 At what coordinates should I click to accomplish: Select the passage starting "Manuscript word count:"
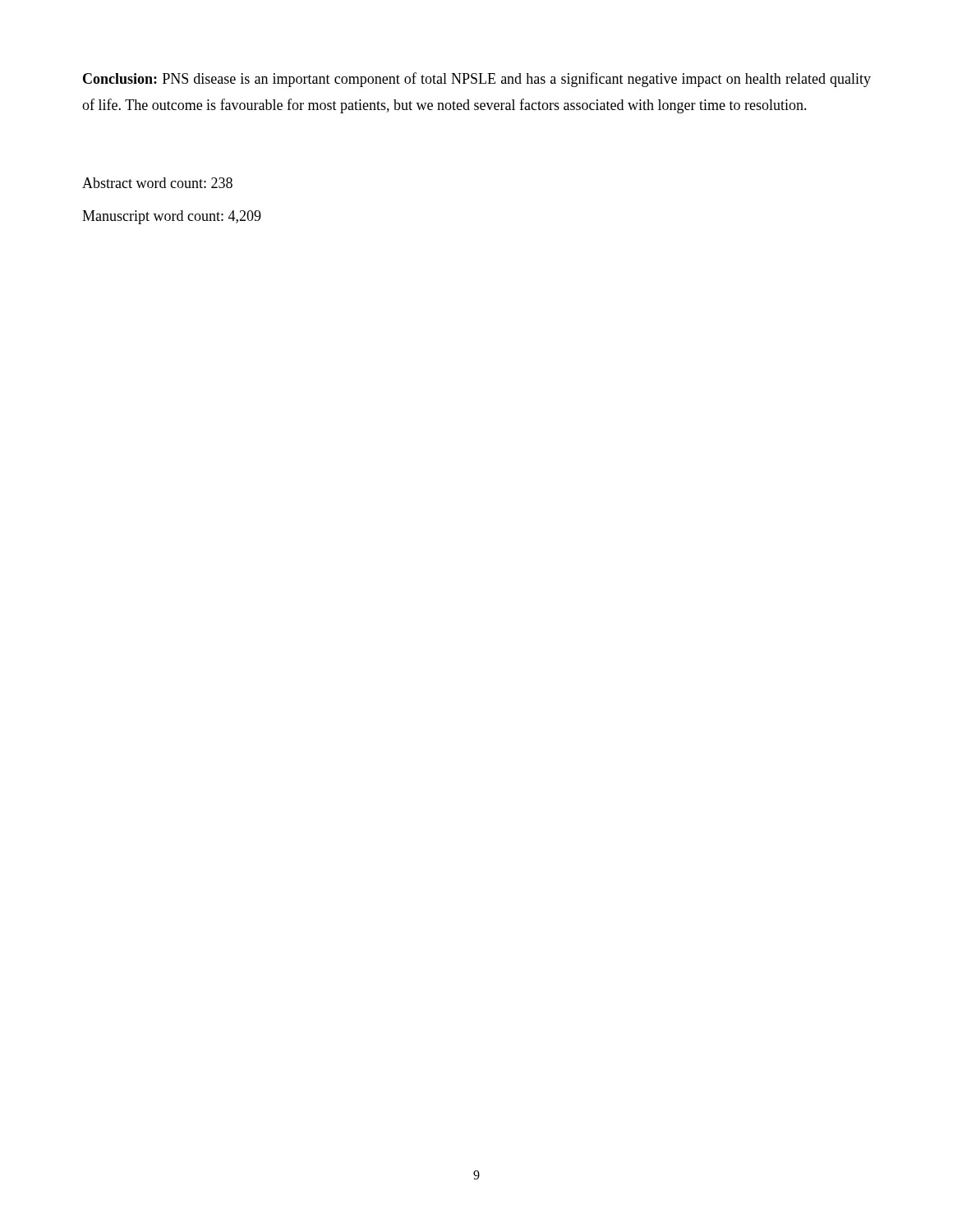[x=172, y=216]
